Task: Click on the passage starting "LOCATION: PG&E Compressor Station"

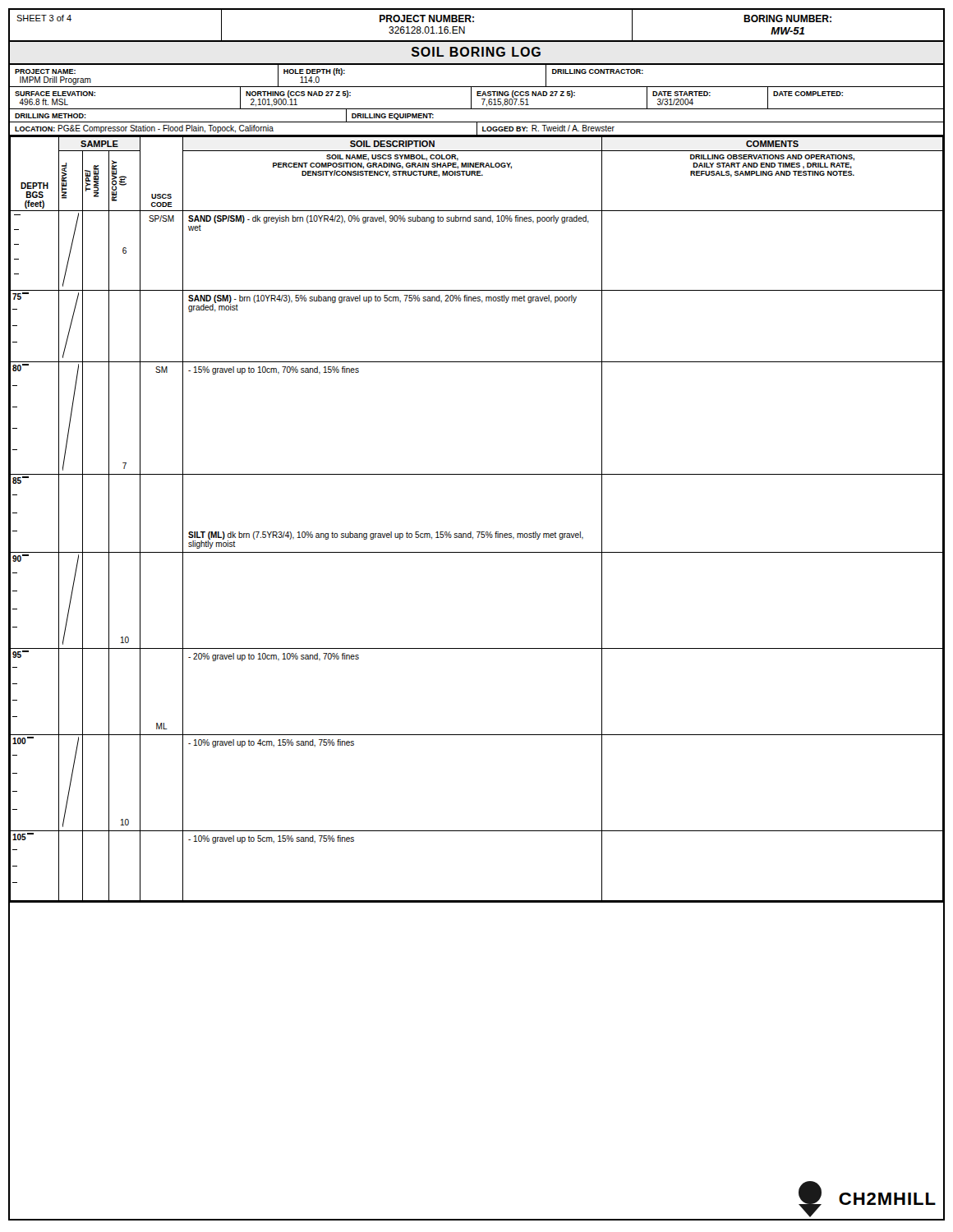Action: click(x=476, y=128)
